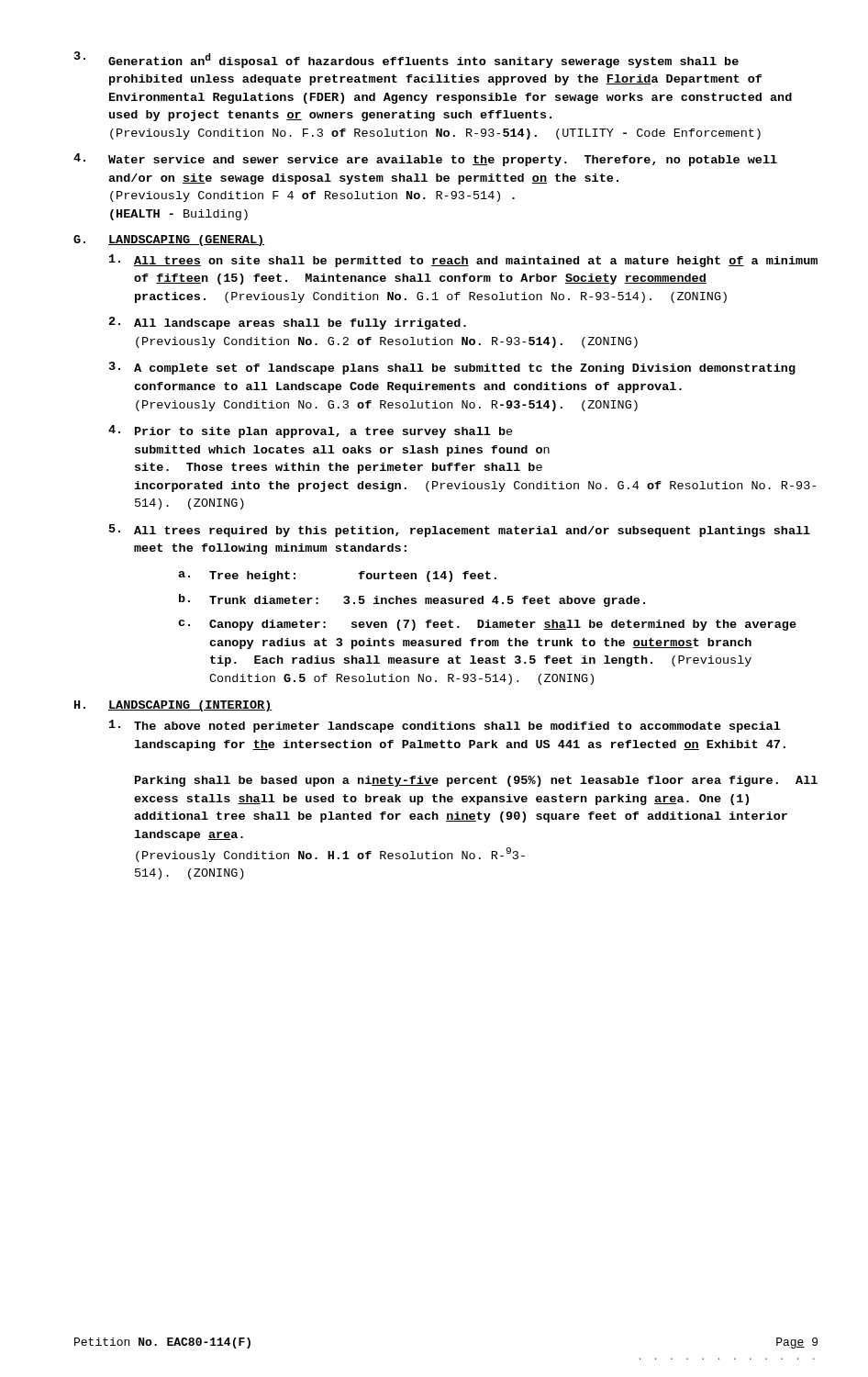The height and width of the screenshot is (1377, 868).
Task: Select the list item containing "a. Tree height: fourteen (14) feet."
Action: click(498, 576)
